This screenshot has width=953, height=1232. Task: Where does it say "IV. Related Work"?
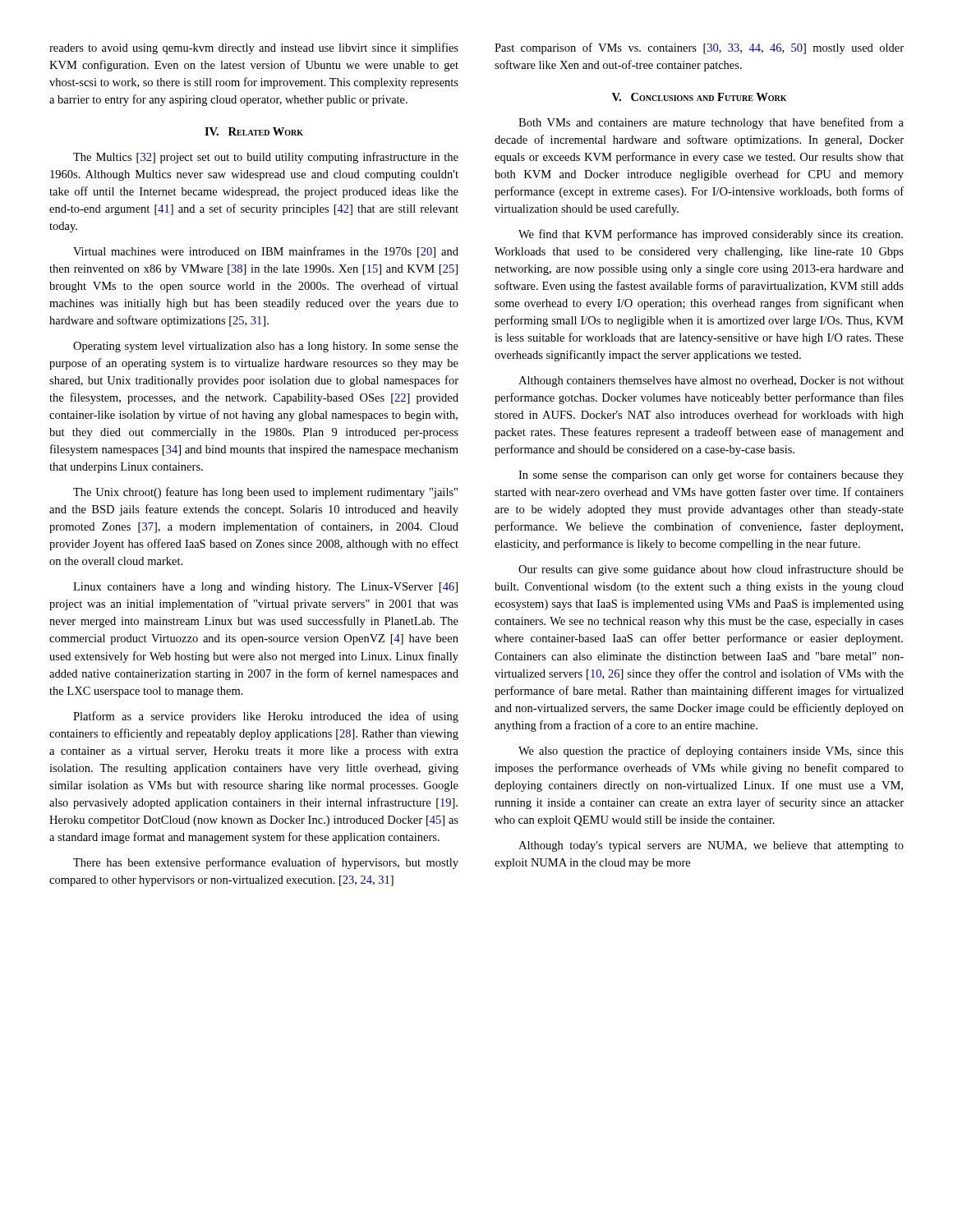click(254, 132)
